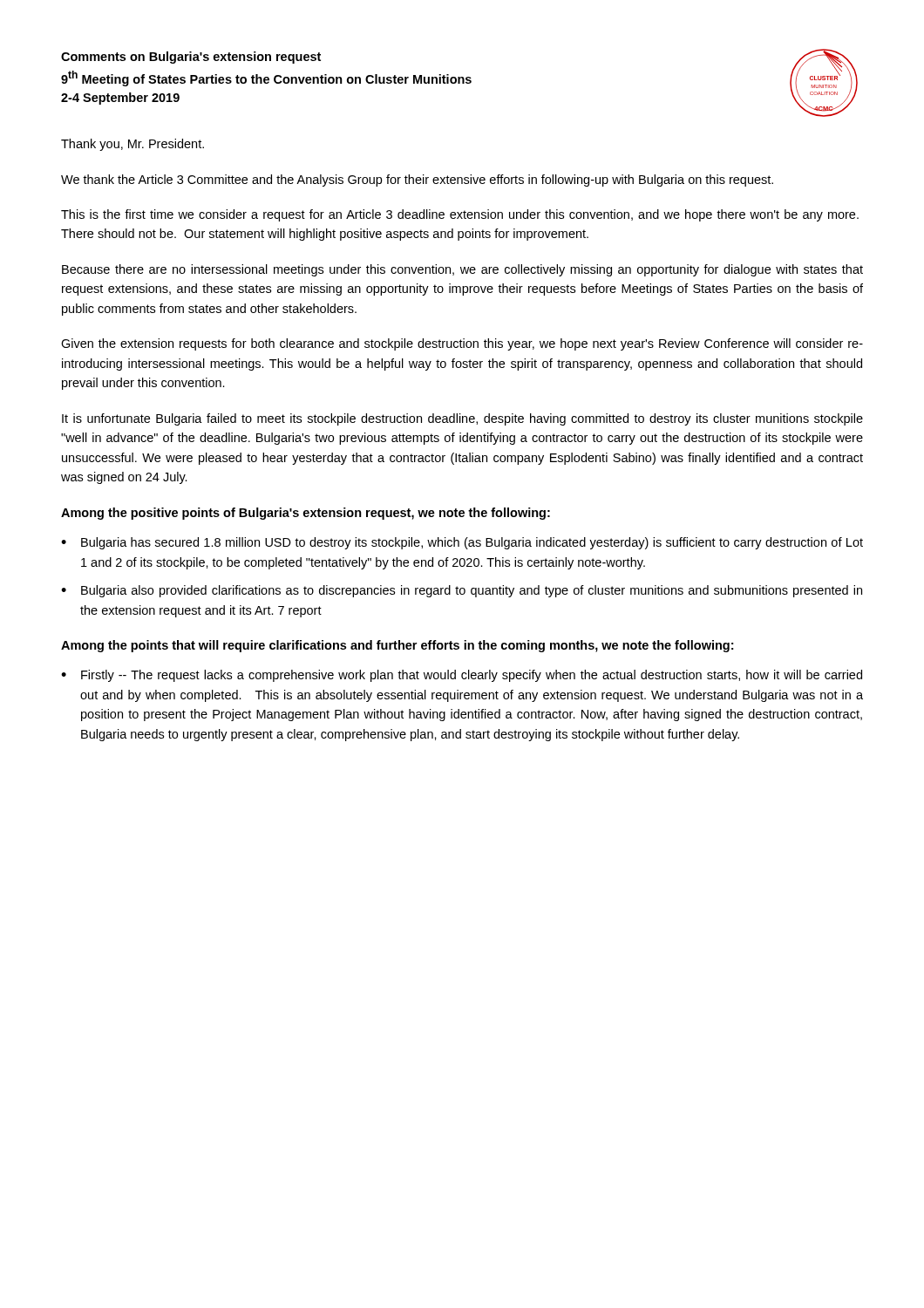Where does it say "Thank you, Mr. President."?
Image resolution: width=924 pixels, height=1308 pixels.
pyautogui.click(x=133, y=144)
